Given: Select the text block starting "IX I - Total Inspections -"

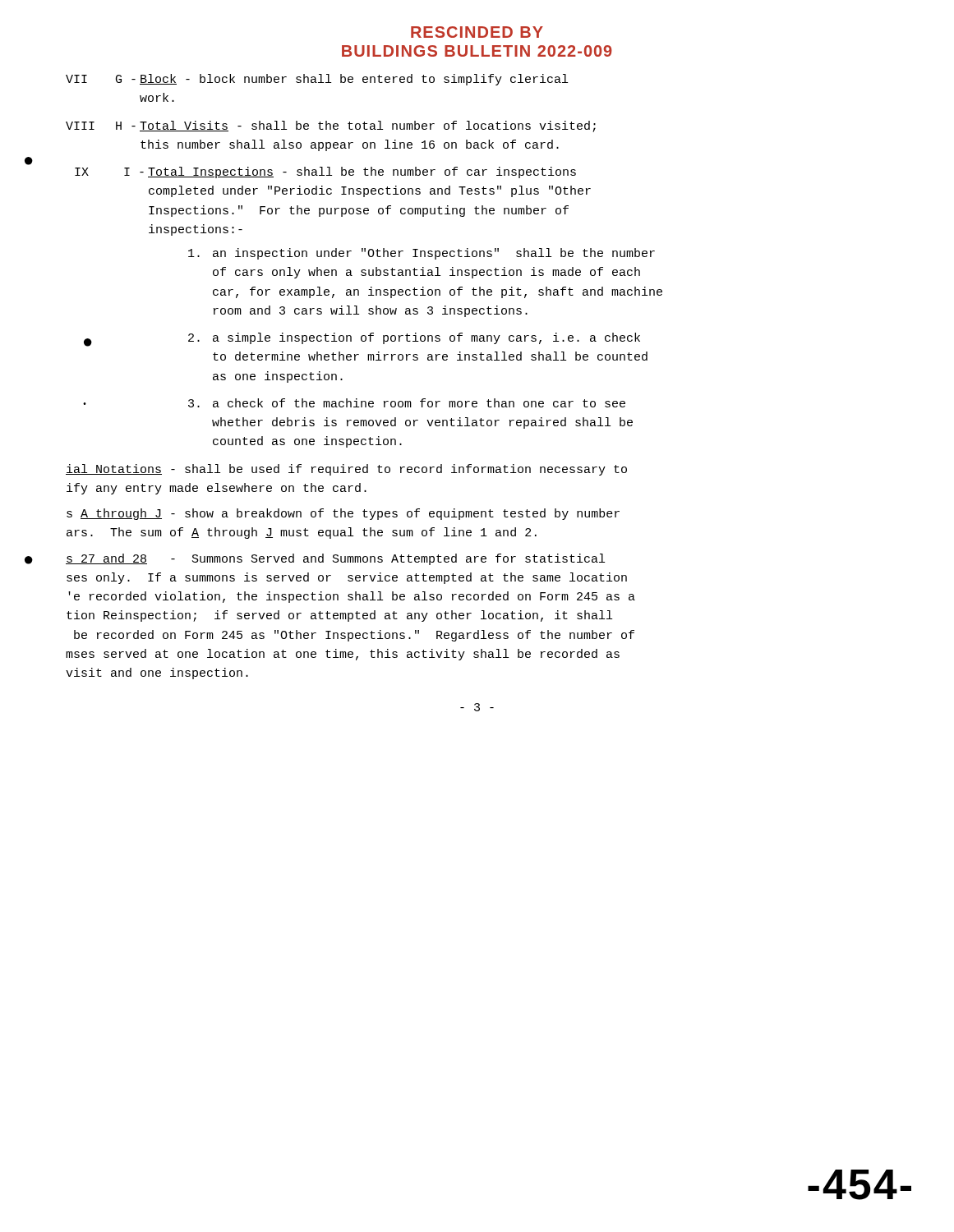Looking at the screenshot, I should coord(329,202).
